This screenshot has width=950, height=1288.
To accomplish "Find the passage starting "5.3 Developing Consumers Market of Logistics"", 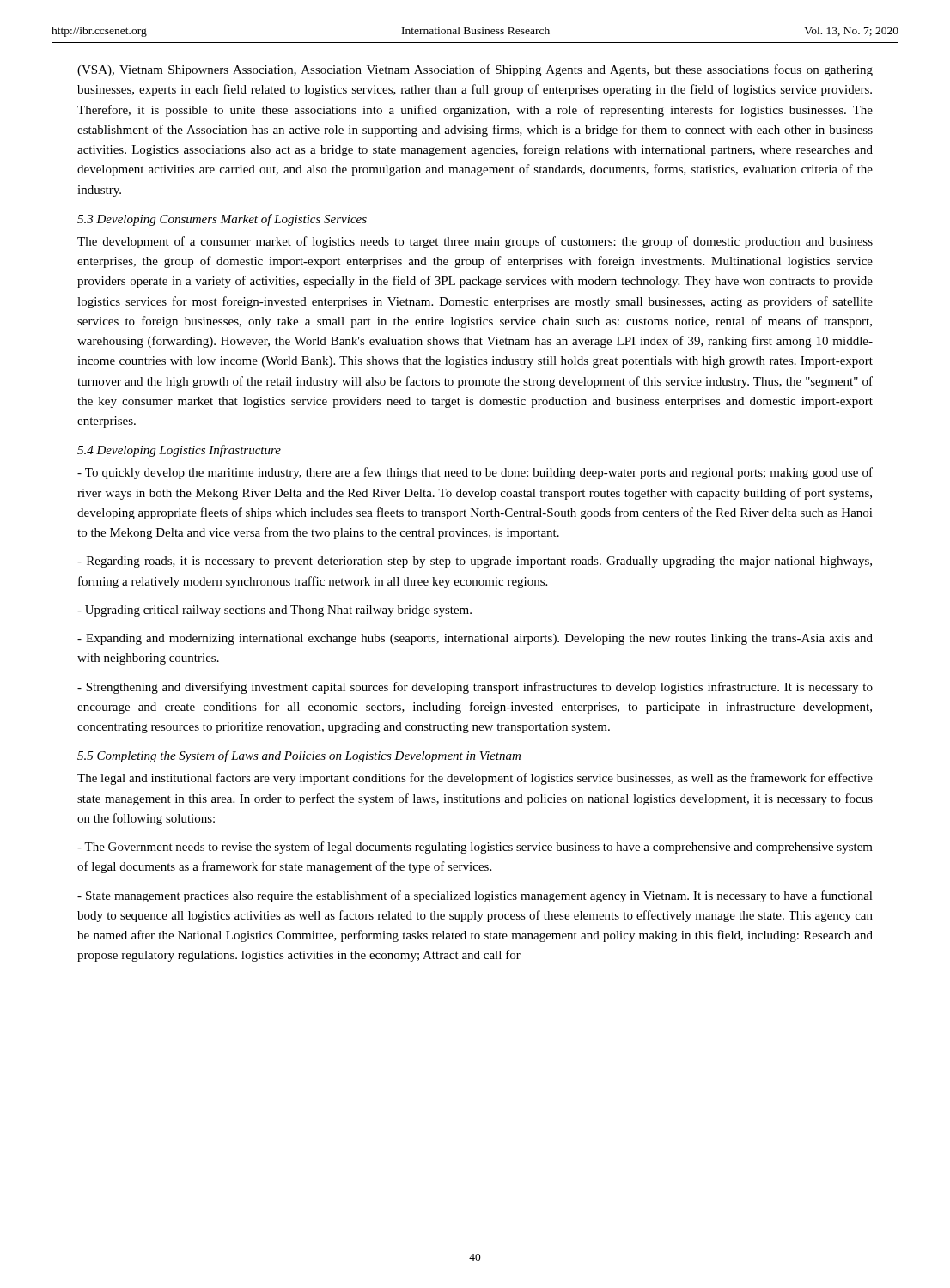I will coord(222,219).
